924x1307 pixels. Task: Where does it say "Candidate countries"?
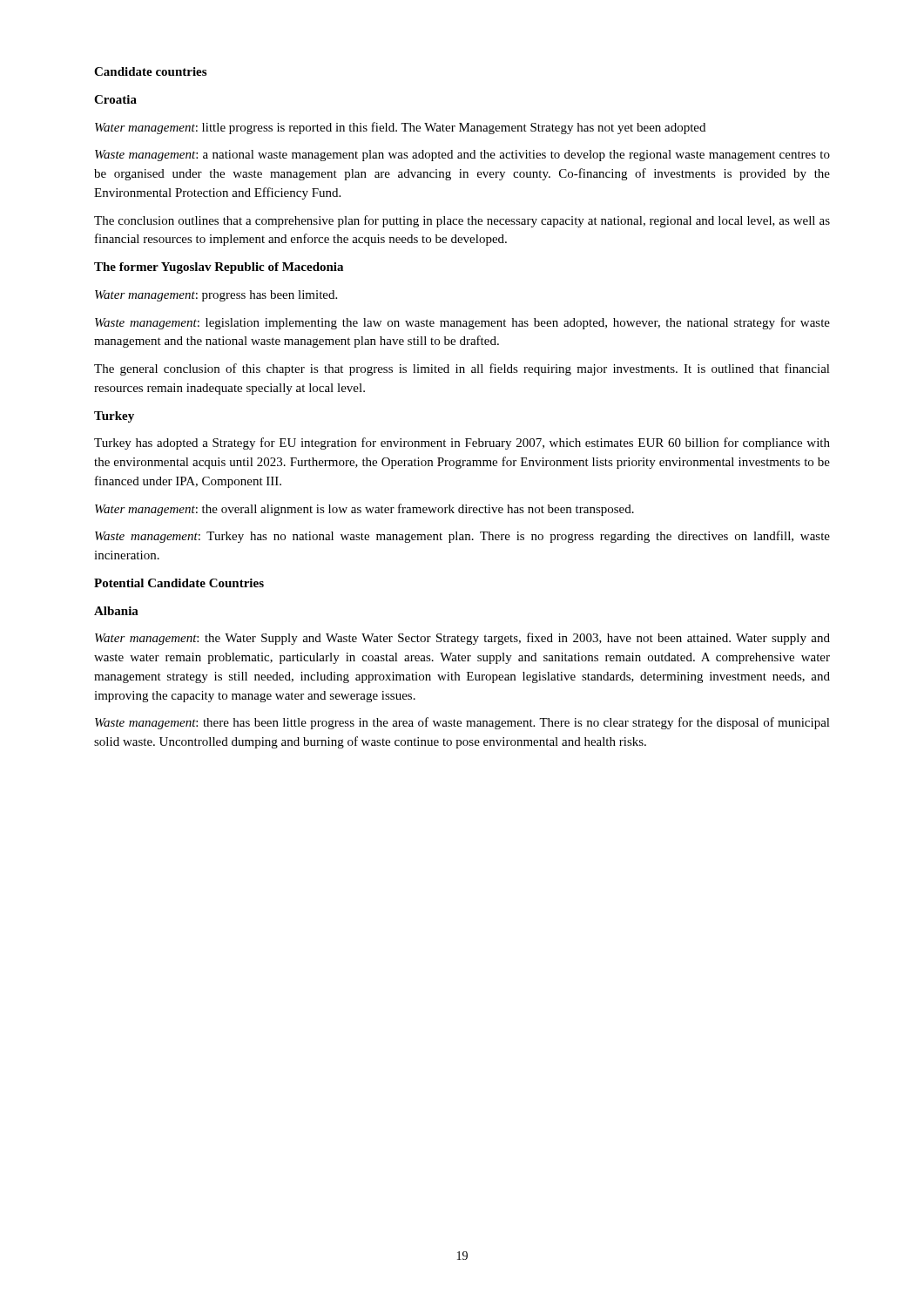coord(150,71)
